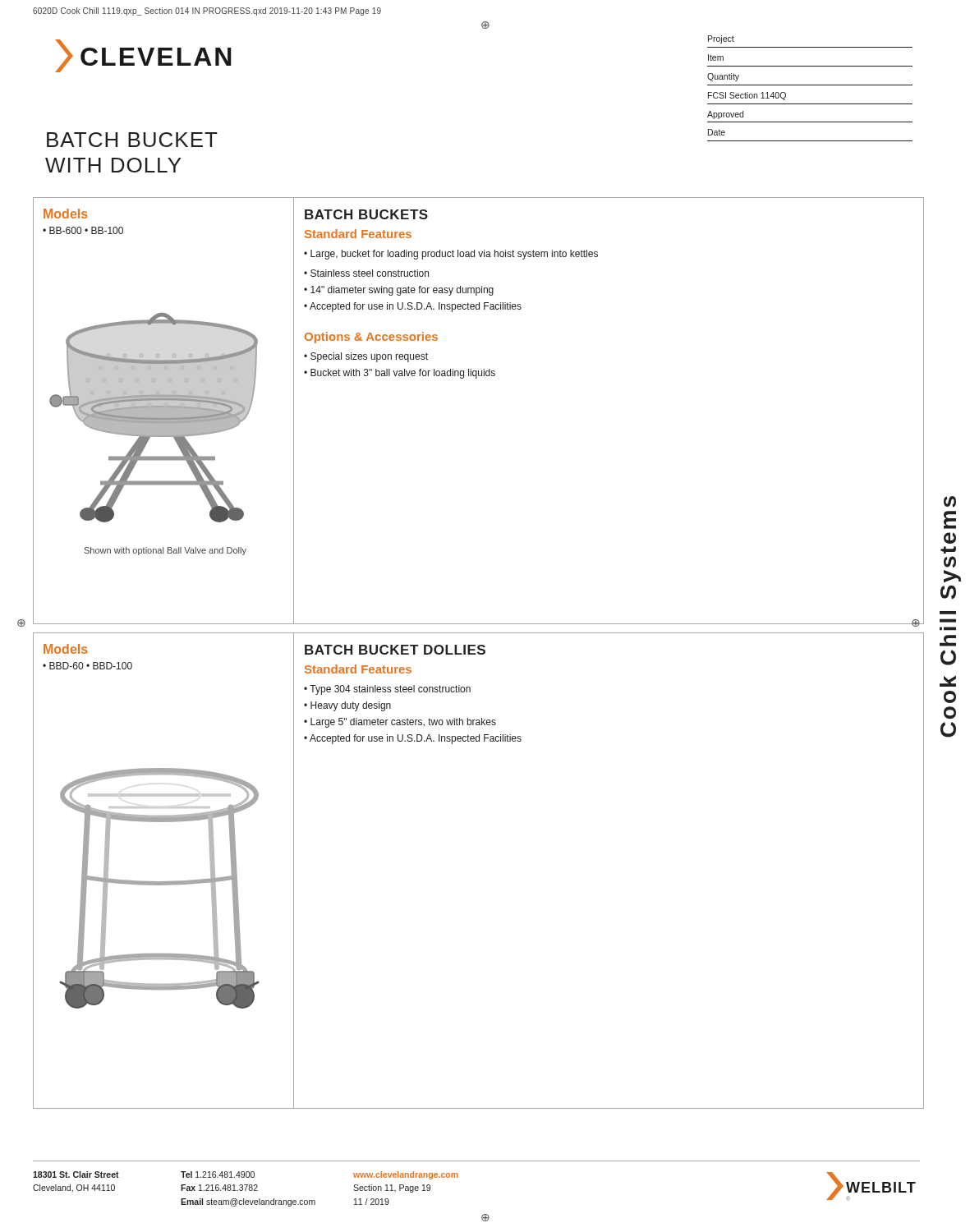The image size is (970, 1232).
Task: Locate the text "Options & Accessories"
Action: [371, 336]
